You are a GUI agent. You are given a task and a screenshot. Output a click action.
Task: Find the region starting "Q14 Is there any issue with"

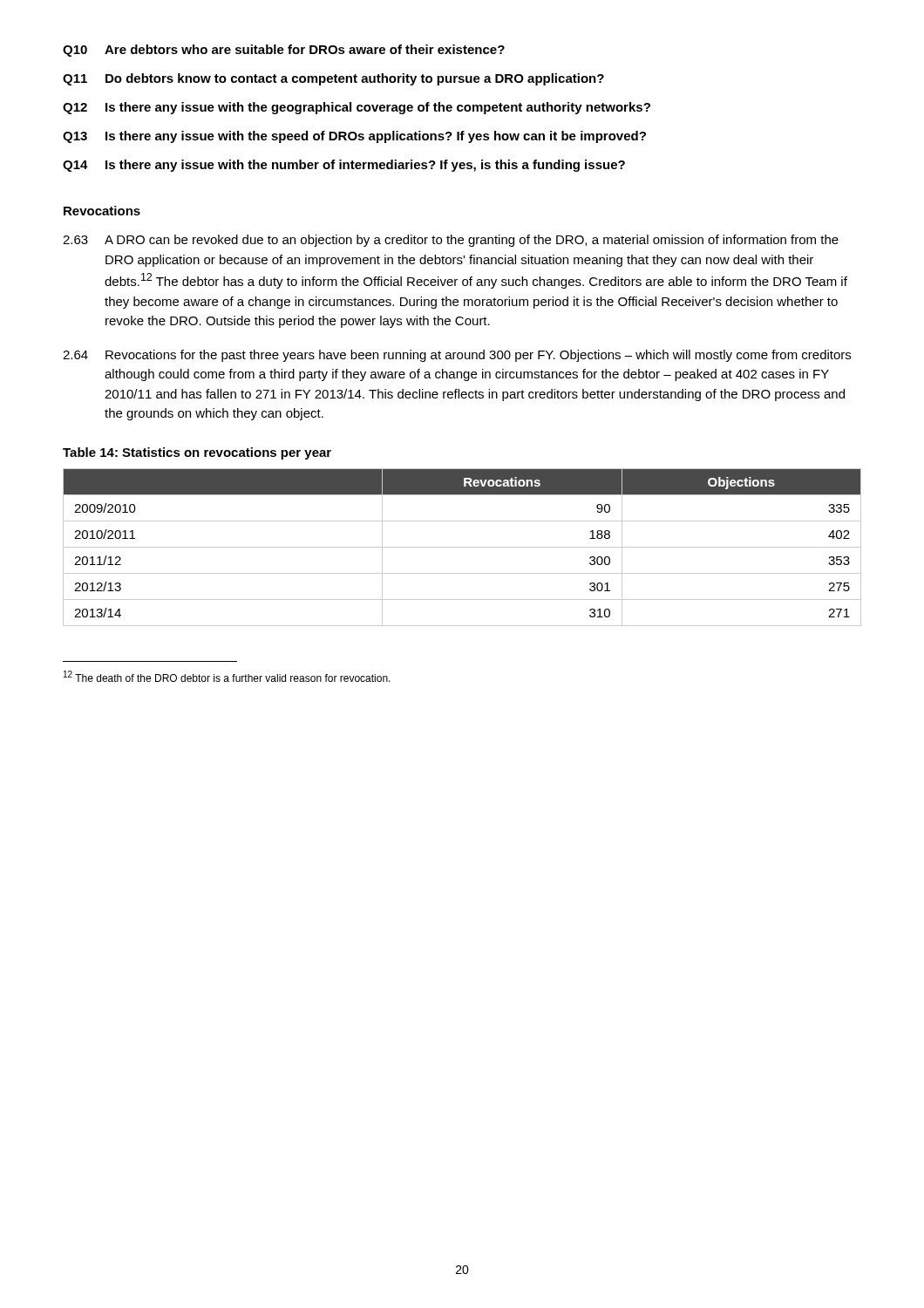click(344, 164)
